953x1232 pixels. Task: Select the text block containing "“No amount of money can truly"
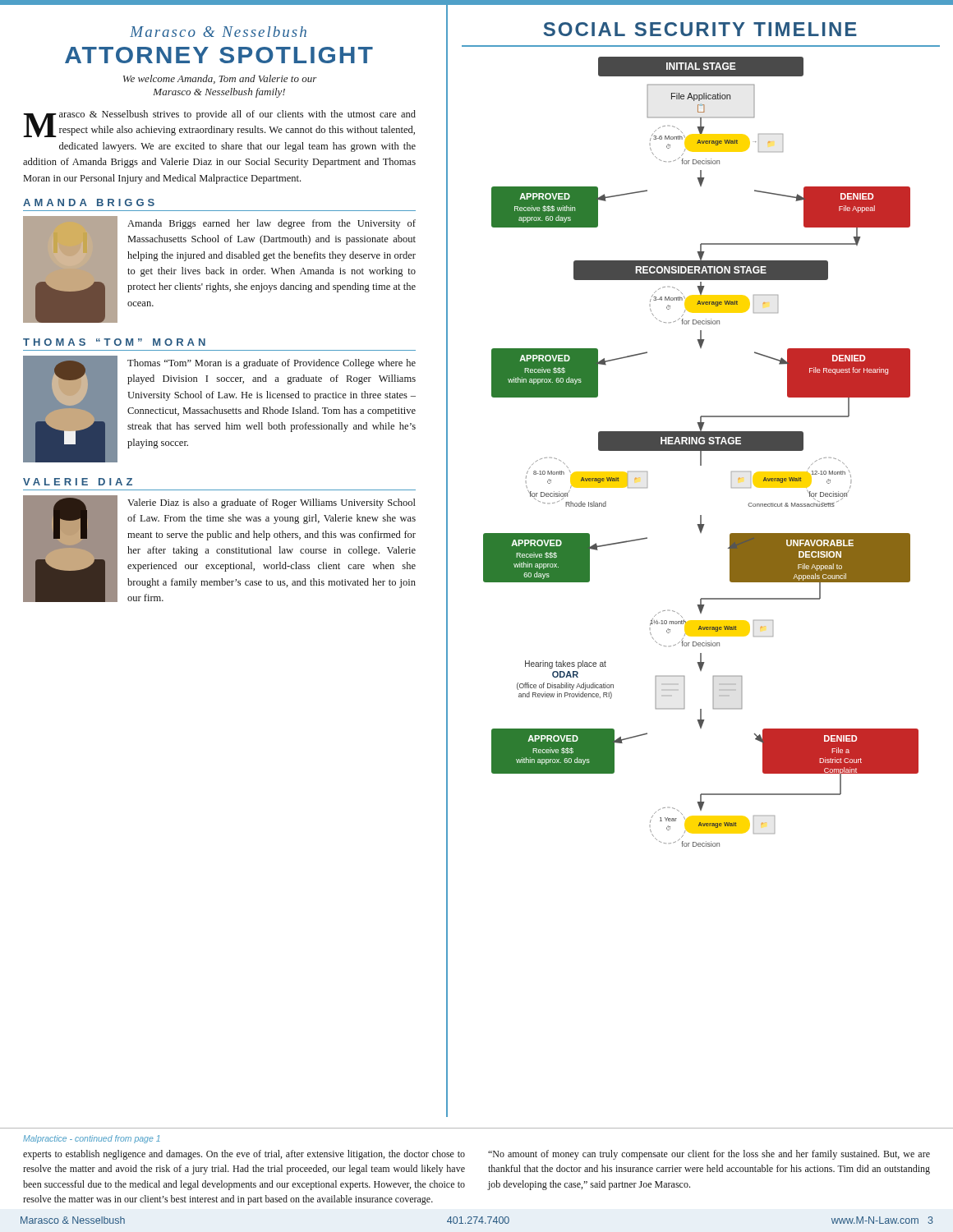tap(709, 1169)
